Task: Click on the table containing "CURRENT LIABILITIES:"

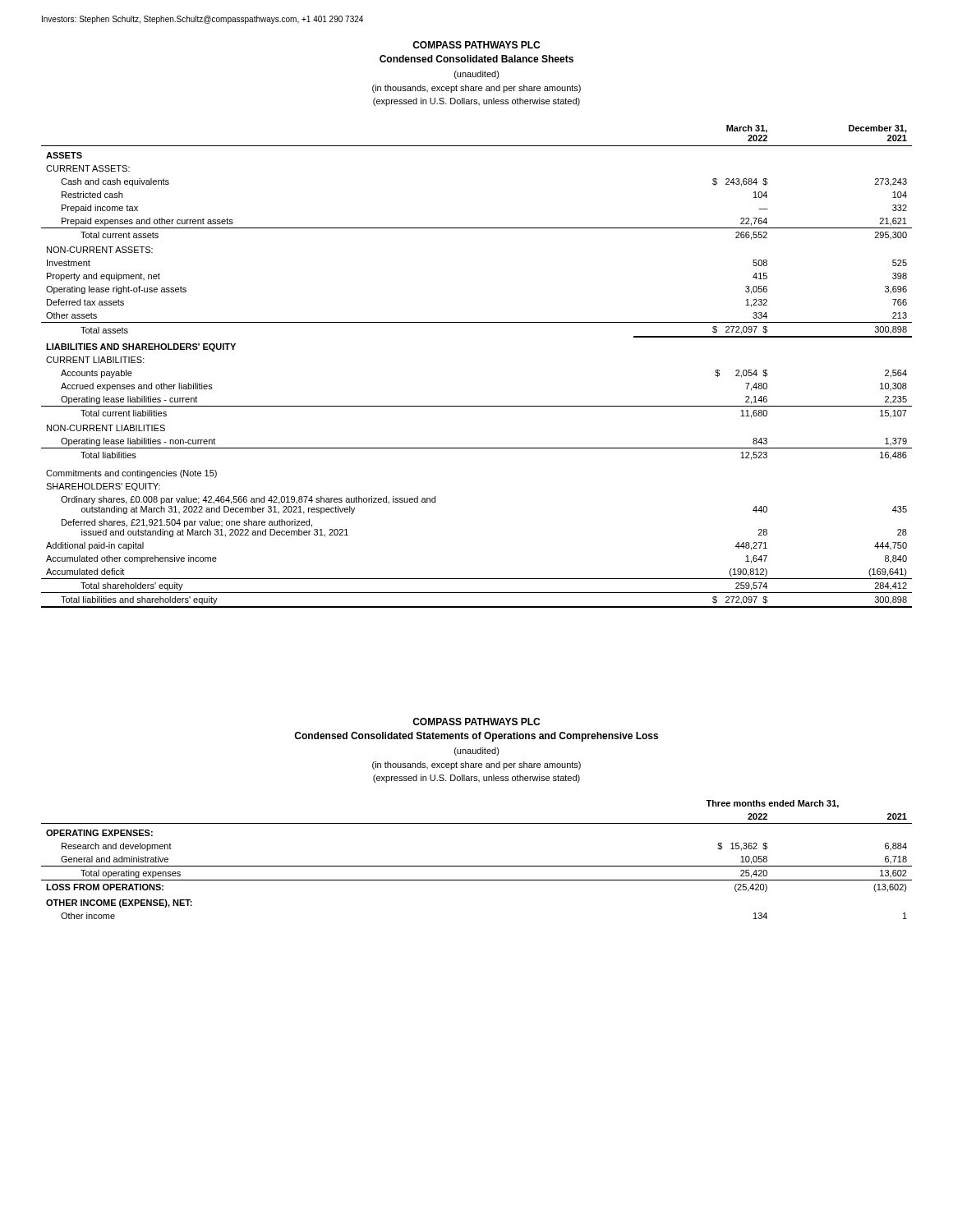Action: (476, 365)
